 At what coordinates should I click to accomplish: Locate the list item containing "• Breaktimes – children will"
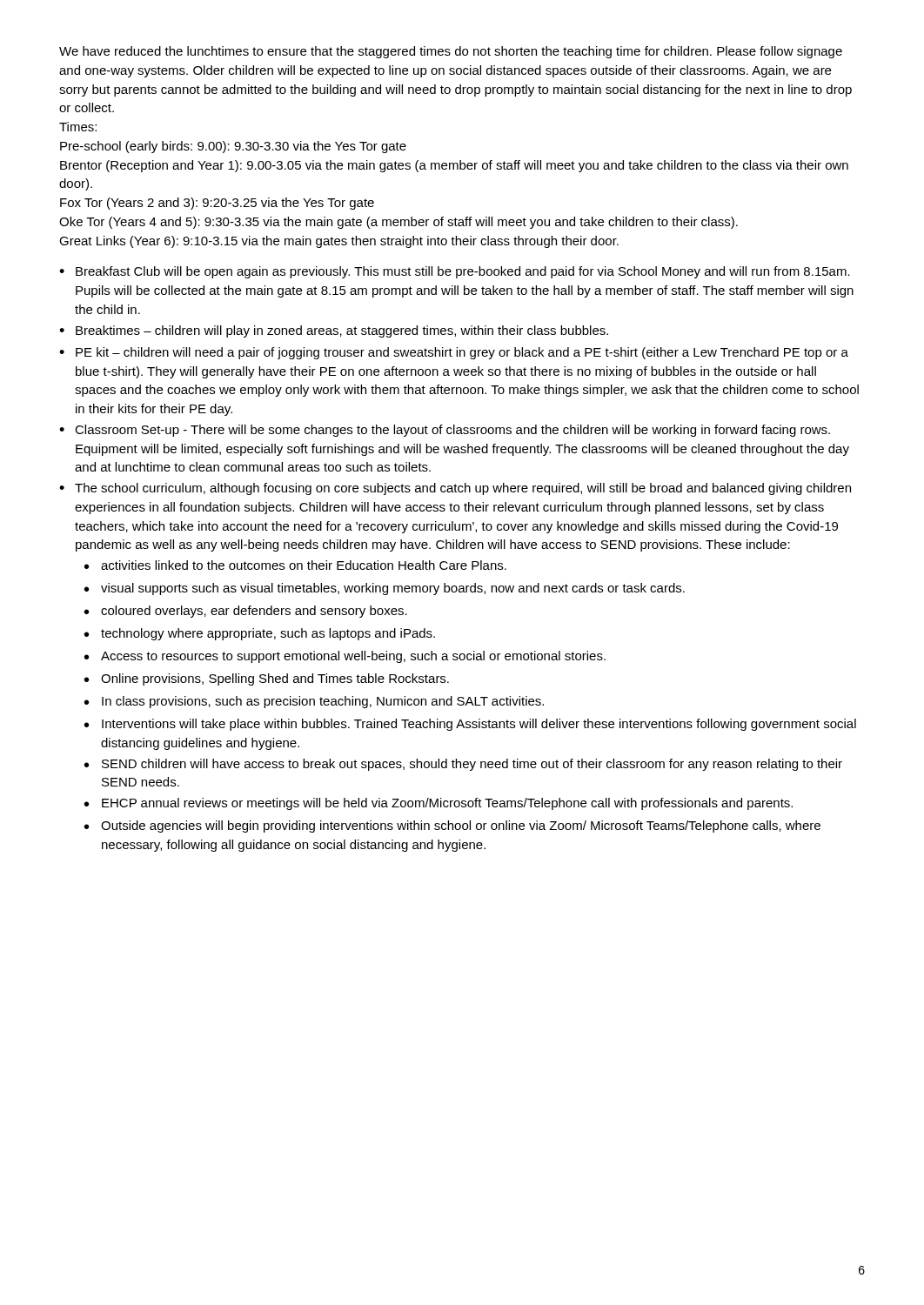460,331
